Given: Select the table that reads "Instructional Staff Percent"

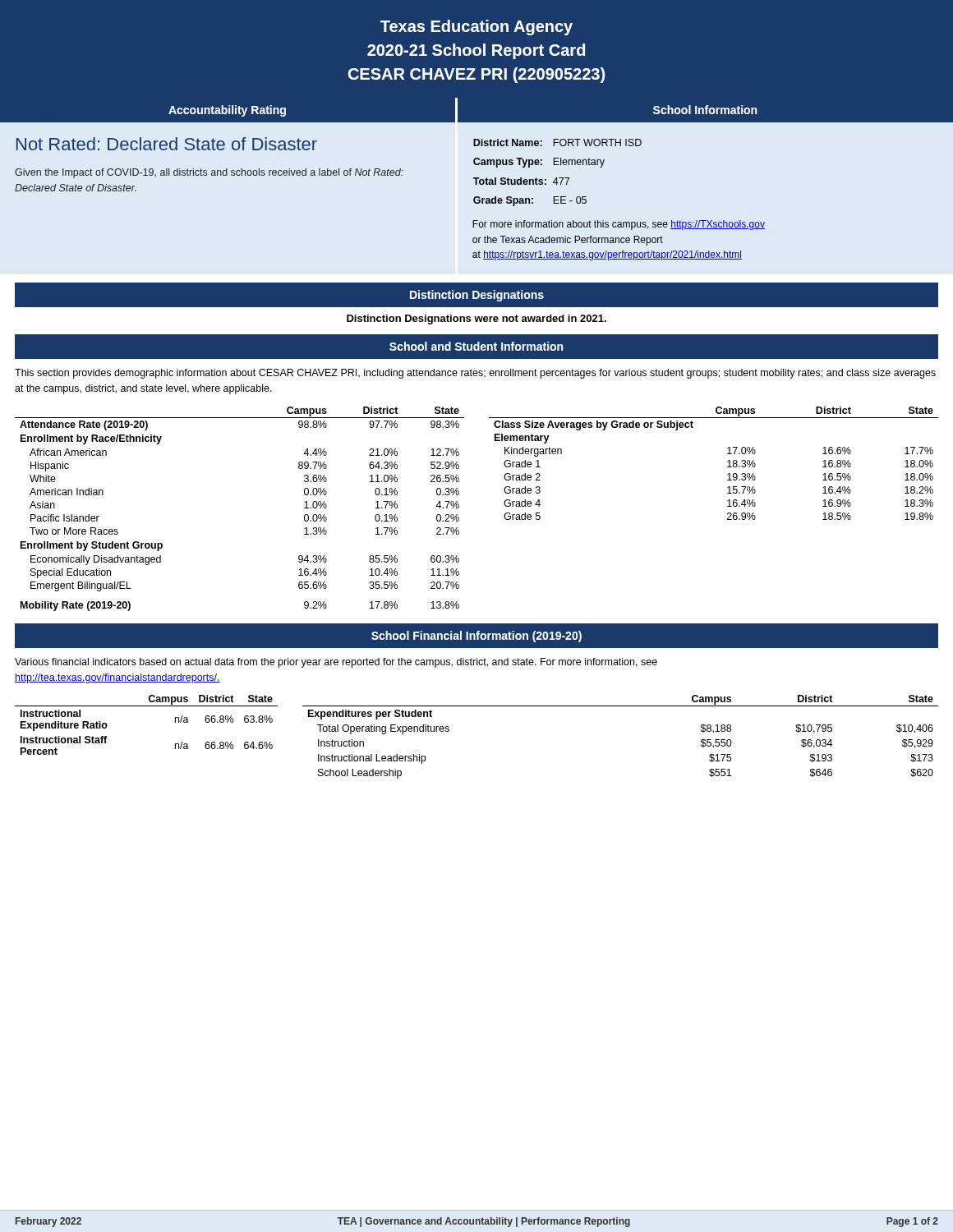Looking at the screenshot, I should tap(146, 736).
